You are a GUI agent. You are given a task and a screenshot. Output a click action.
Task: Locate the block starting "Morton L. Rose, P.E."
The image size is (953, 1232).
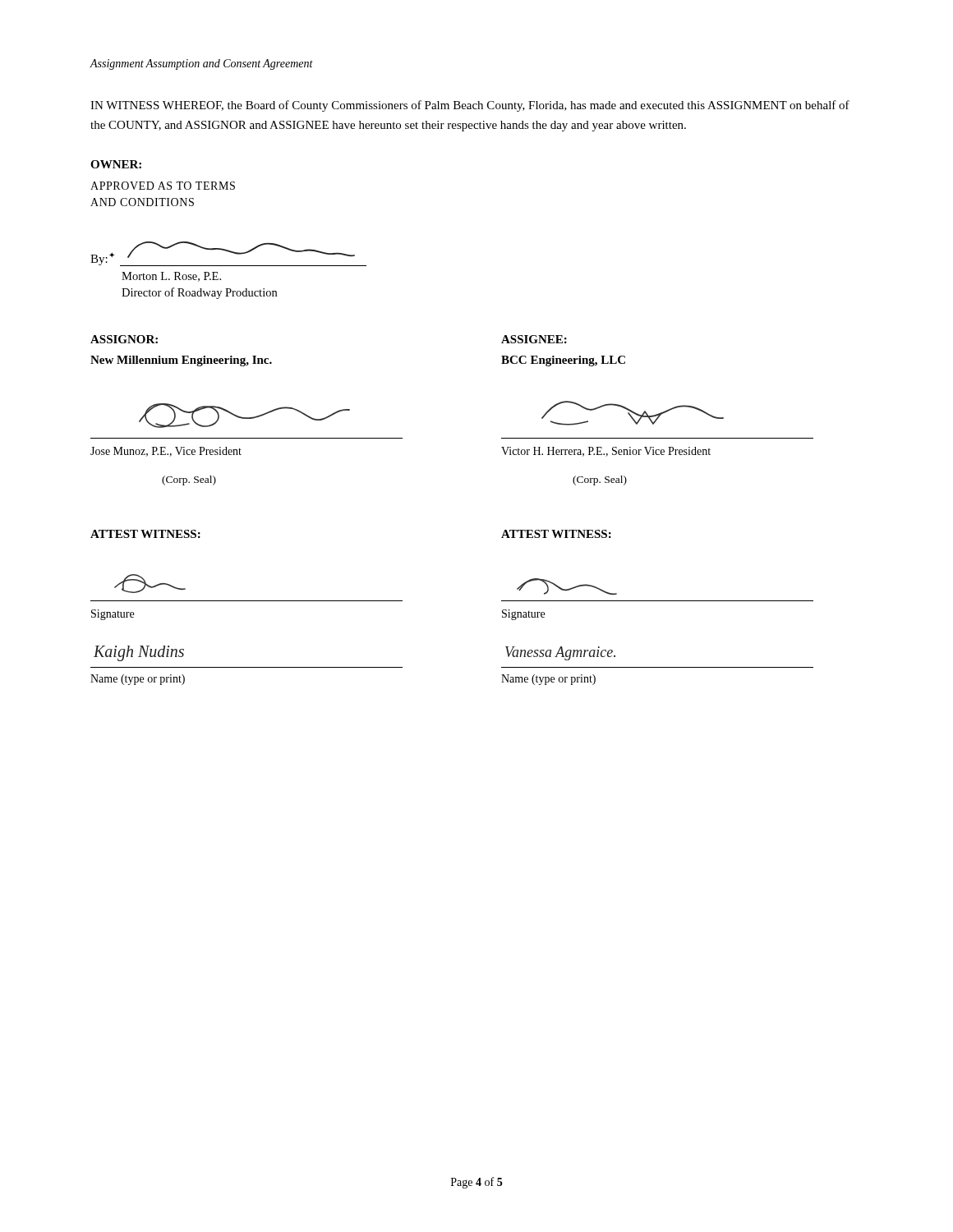172,276
